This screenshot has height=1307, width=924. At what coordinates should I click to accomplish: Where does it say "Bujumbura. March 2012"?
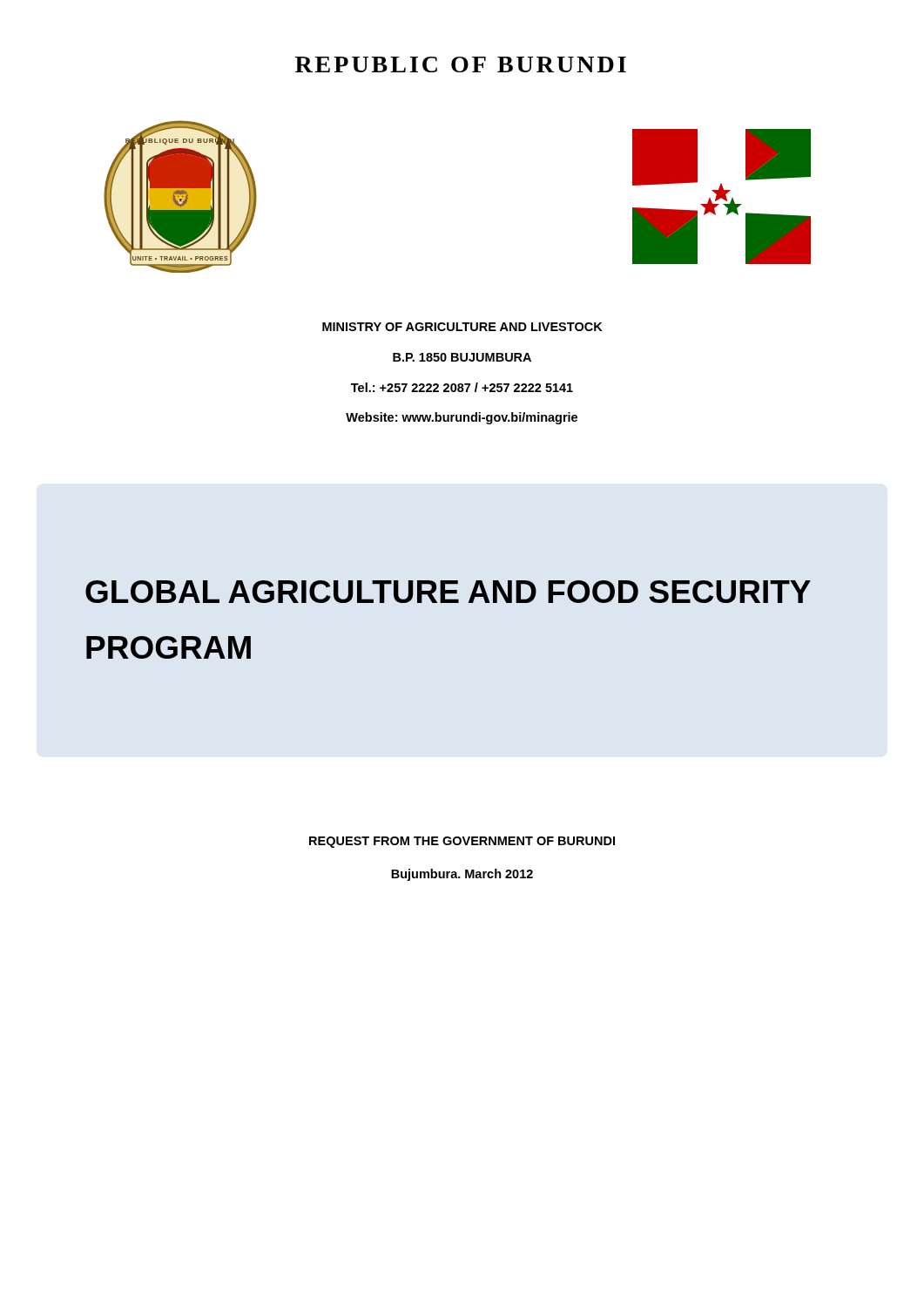click(x=462, y=874)
